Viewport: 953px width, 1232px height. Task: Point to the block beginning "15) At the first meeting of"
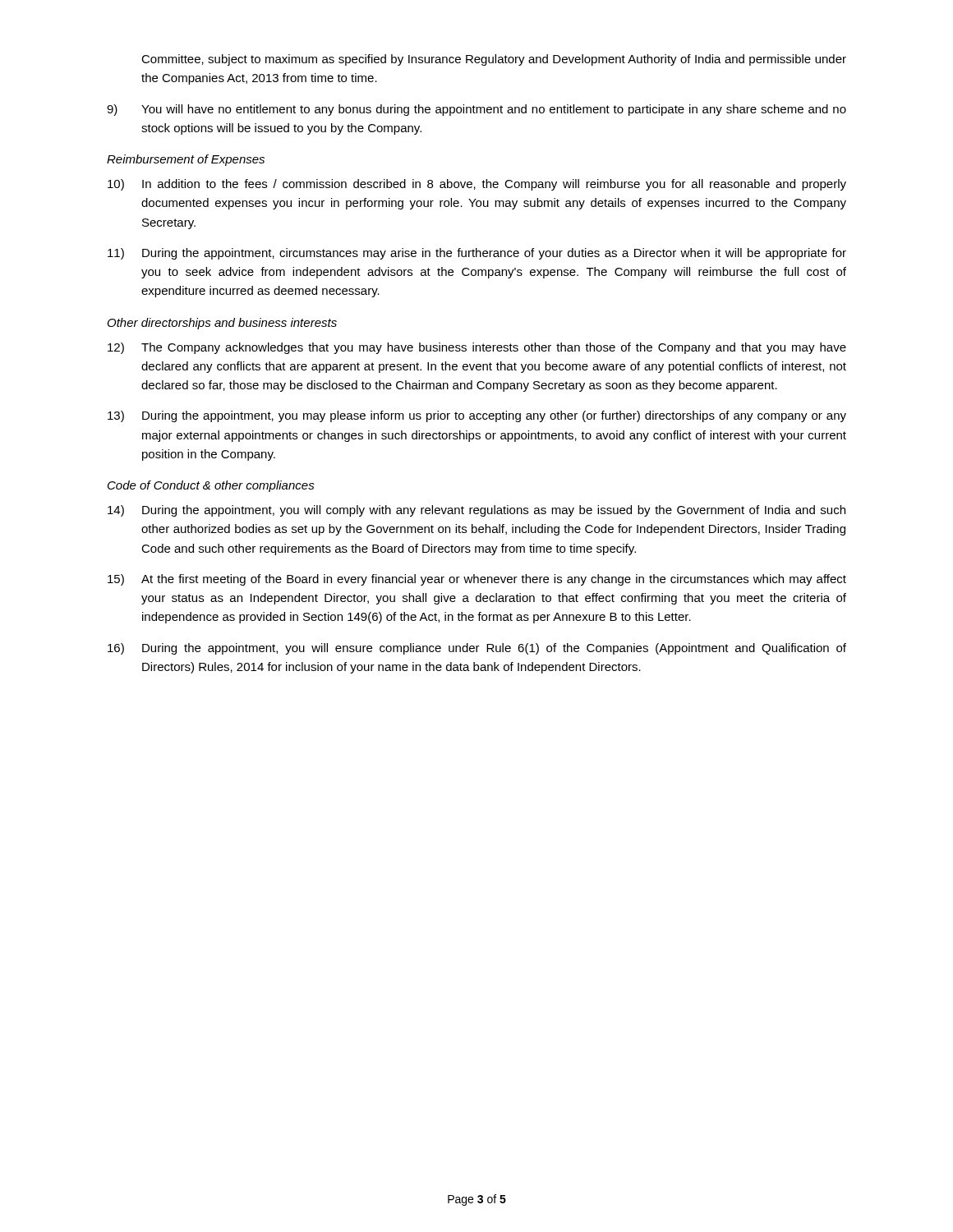(x=476, y=598)
